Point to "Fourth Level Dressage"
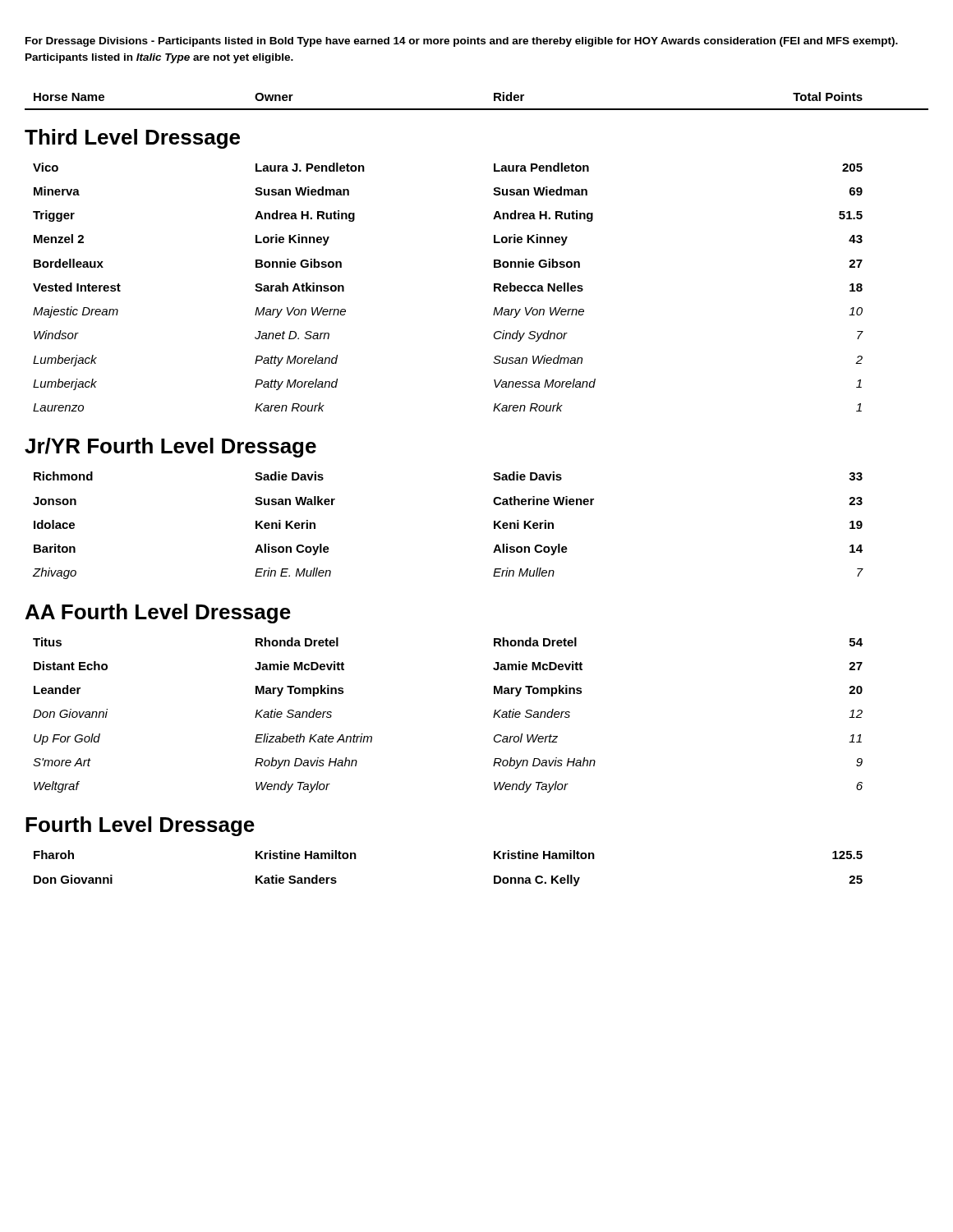953x1232 pixels. (x=140, y=825)
